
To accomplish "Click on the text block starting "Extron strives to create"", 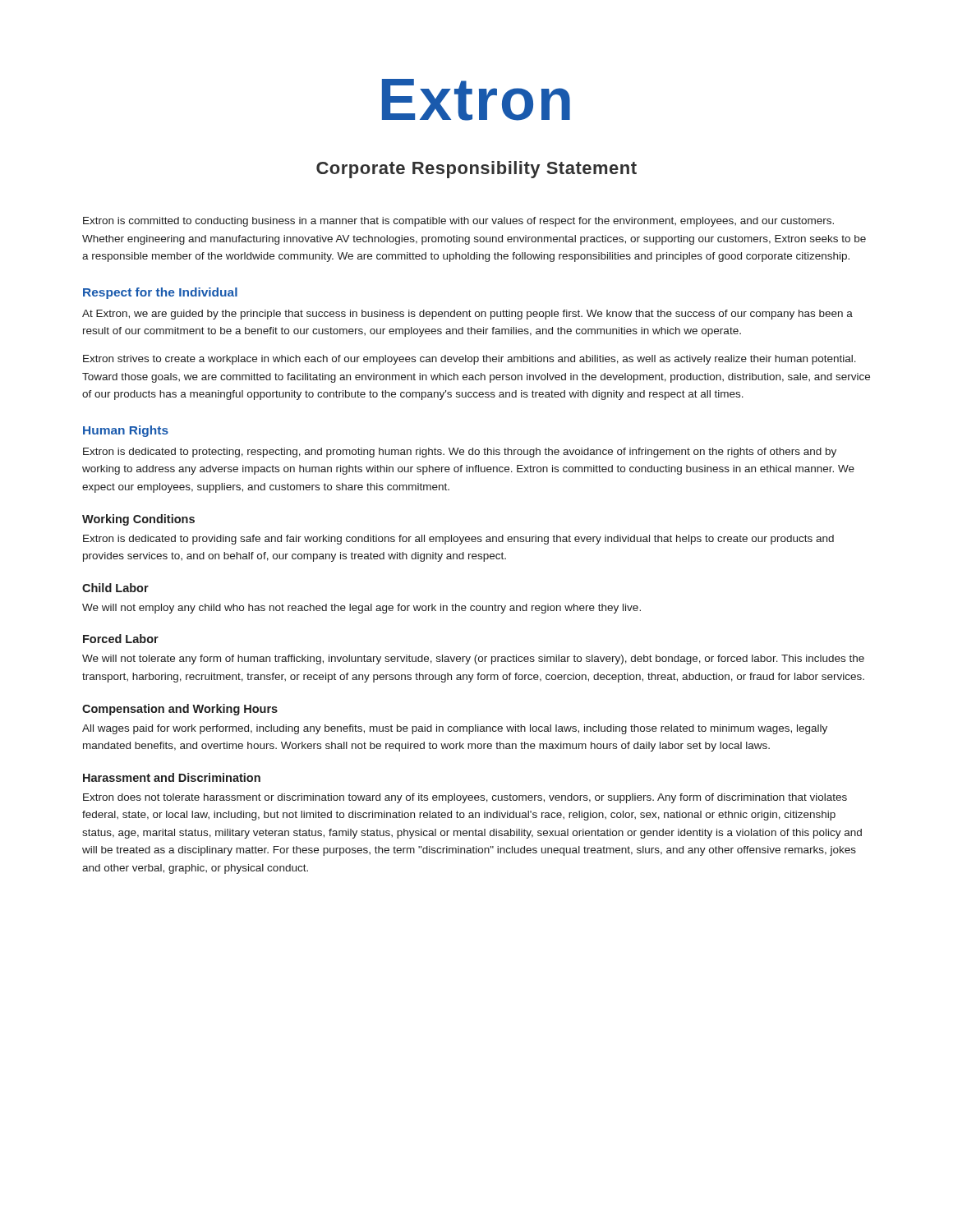I will click(476, 376).
